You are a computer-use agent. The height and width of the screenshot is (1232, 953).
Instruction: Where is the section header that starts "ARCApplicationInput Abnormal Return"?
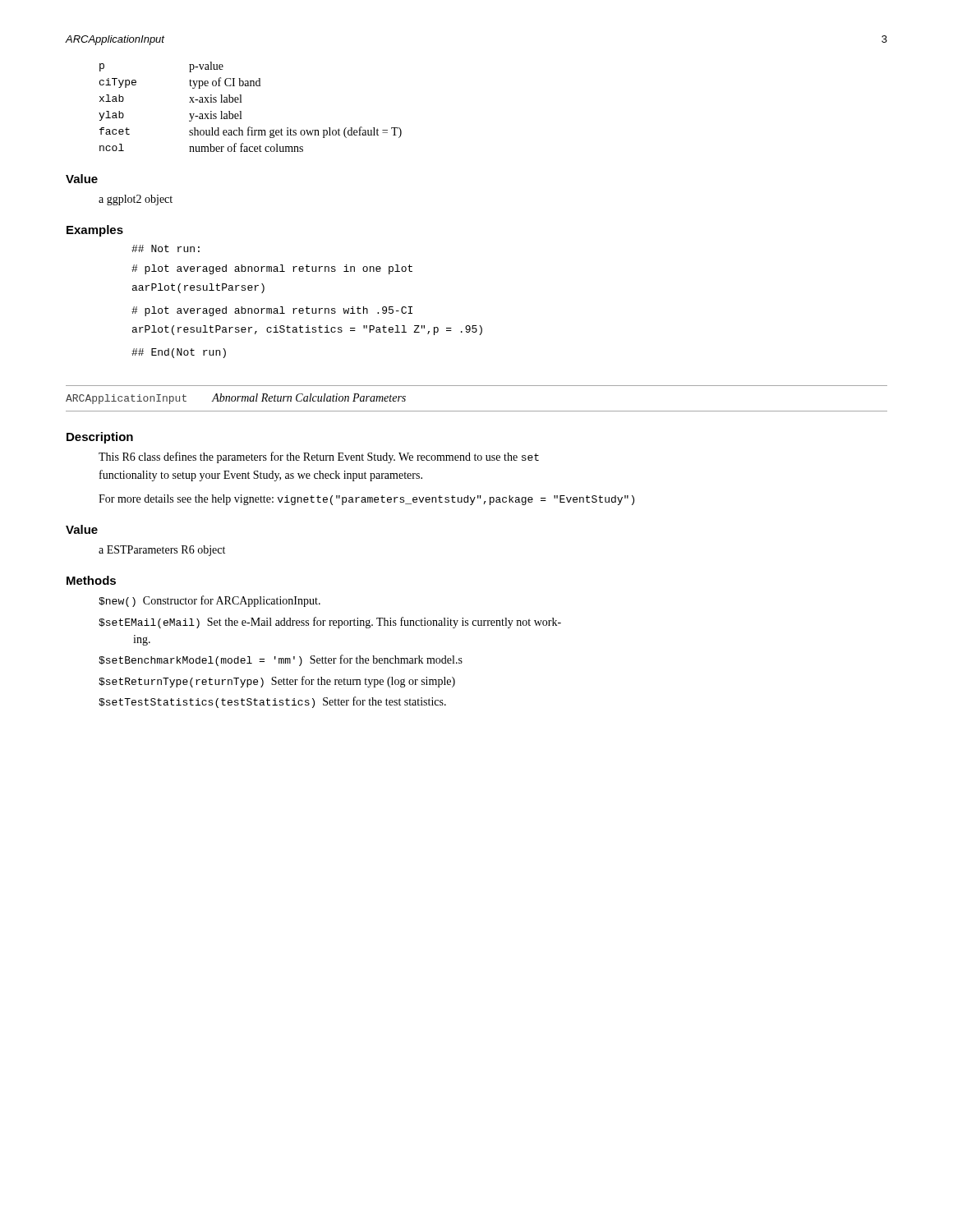click(236, 398)
